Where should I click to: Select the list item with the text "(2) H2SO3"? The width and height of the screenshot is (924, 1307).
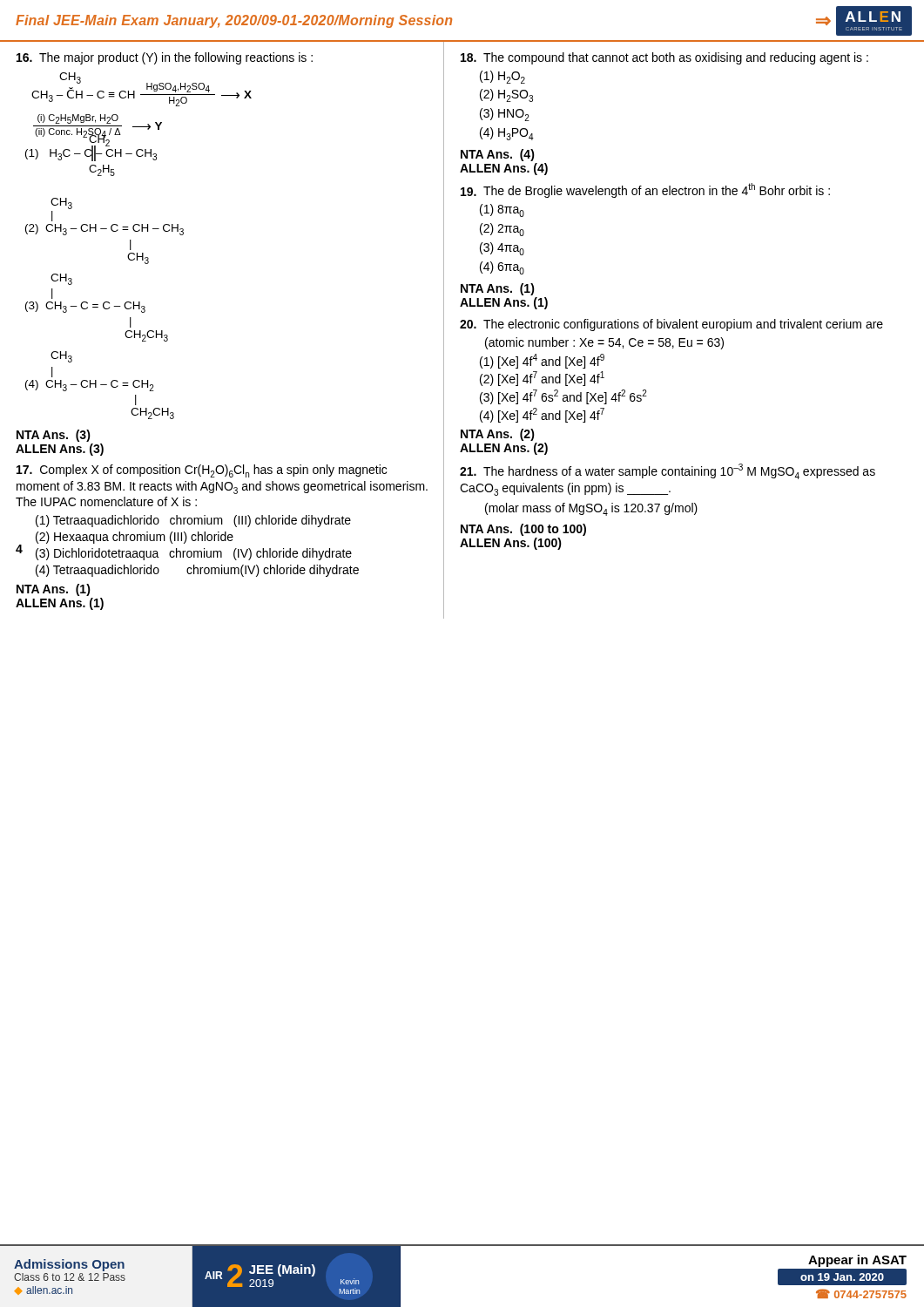point(506,96)
